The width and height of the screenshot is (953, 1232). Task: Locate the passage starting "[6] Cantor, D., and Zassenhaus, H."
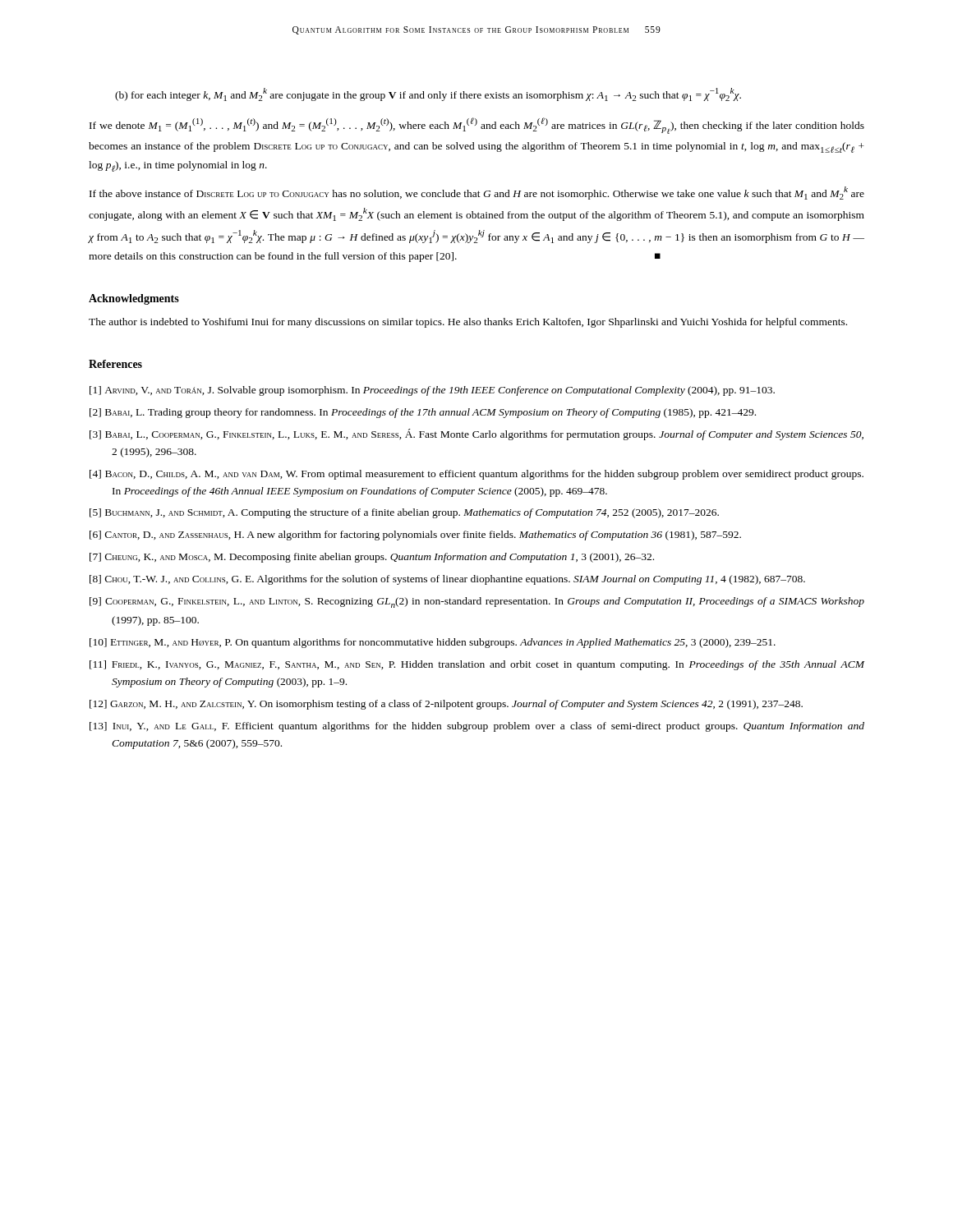415,535
